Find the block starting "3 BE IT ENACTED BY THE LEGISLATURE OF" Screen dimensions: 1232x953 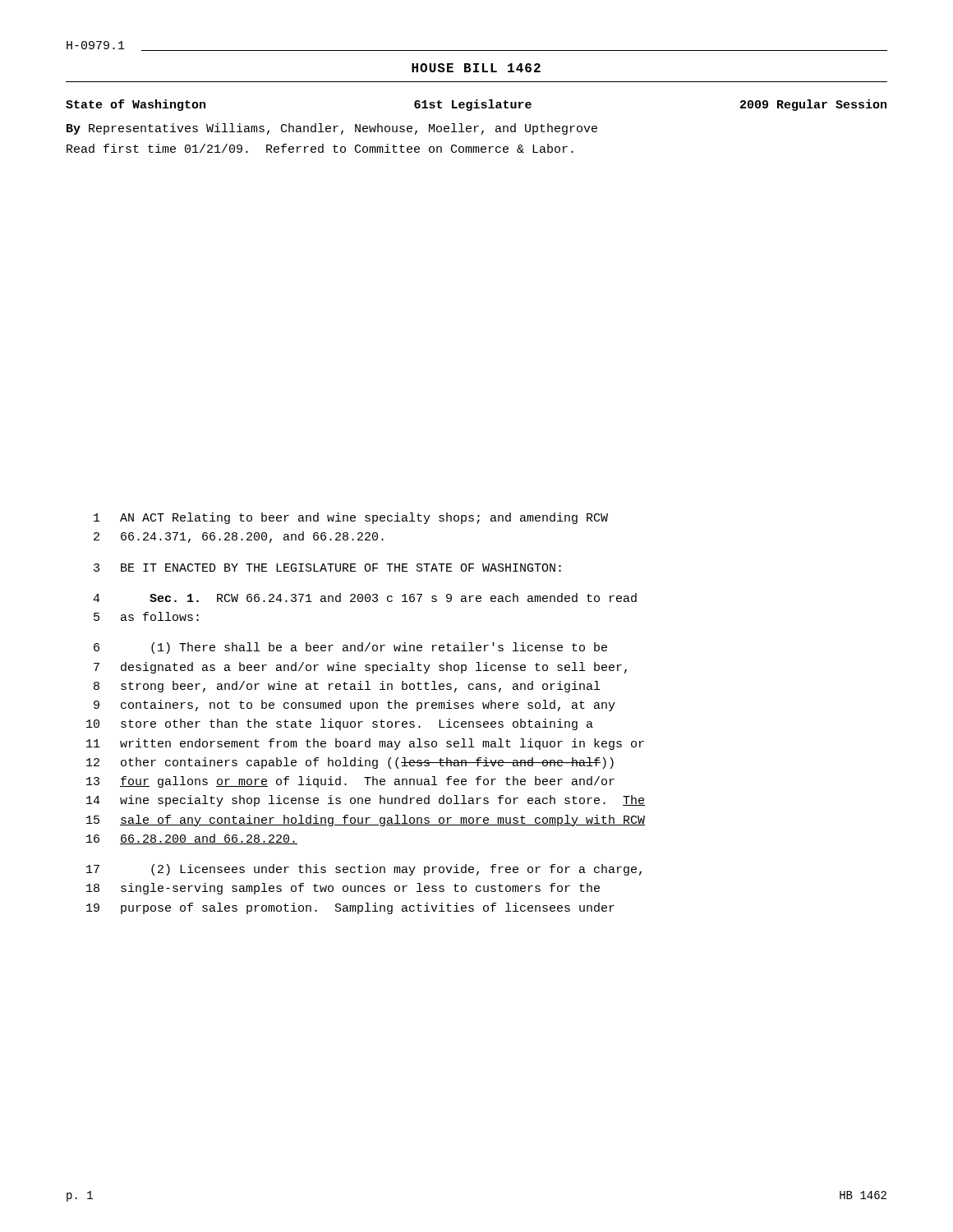(x=476, y=569)
